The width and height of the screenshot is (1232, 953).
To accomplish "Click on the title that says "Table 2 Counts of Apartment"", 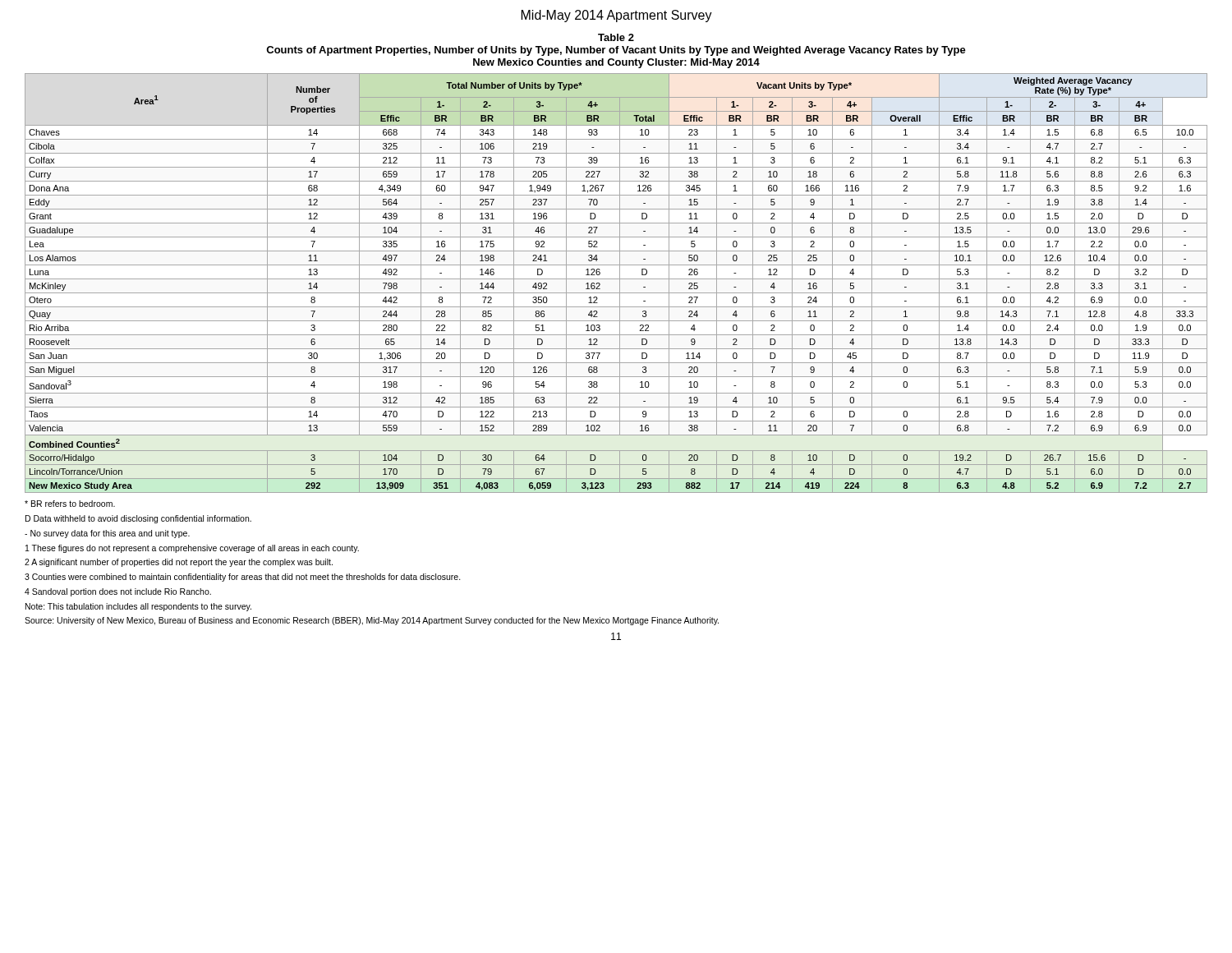I will click(616, 50).
